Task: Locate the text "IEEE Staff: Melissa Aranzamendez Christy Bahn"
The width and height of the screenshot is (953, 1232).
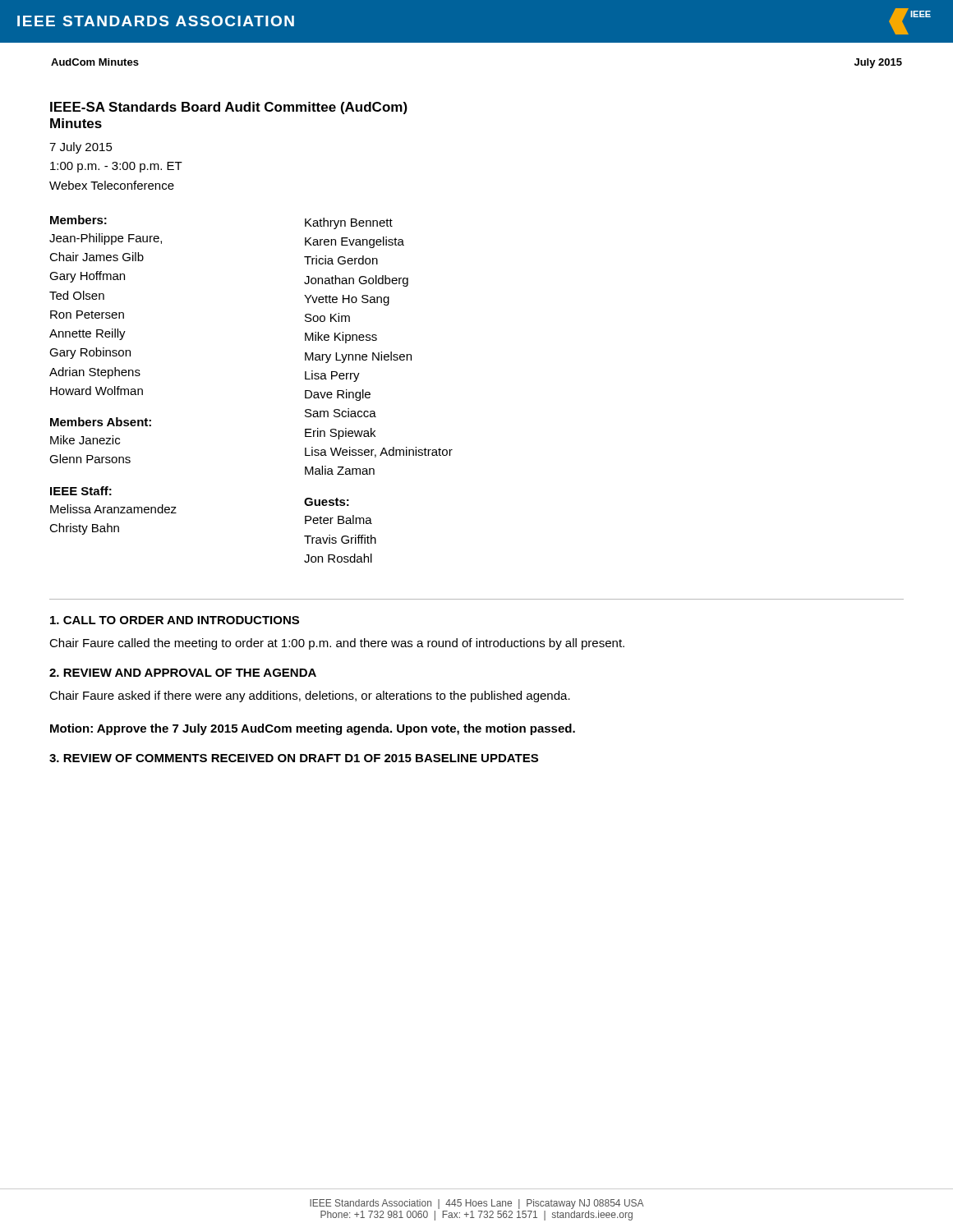Action: click(177, 510)
